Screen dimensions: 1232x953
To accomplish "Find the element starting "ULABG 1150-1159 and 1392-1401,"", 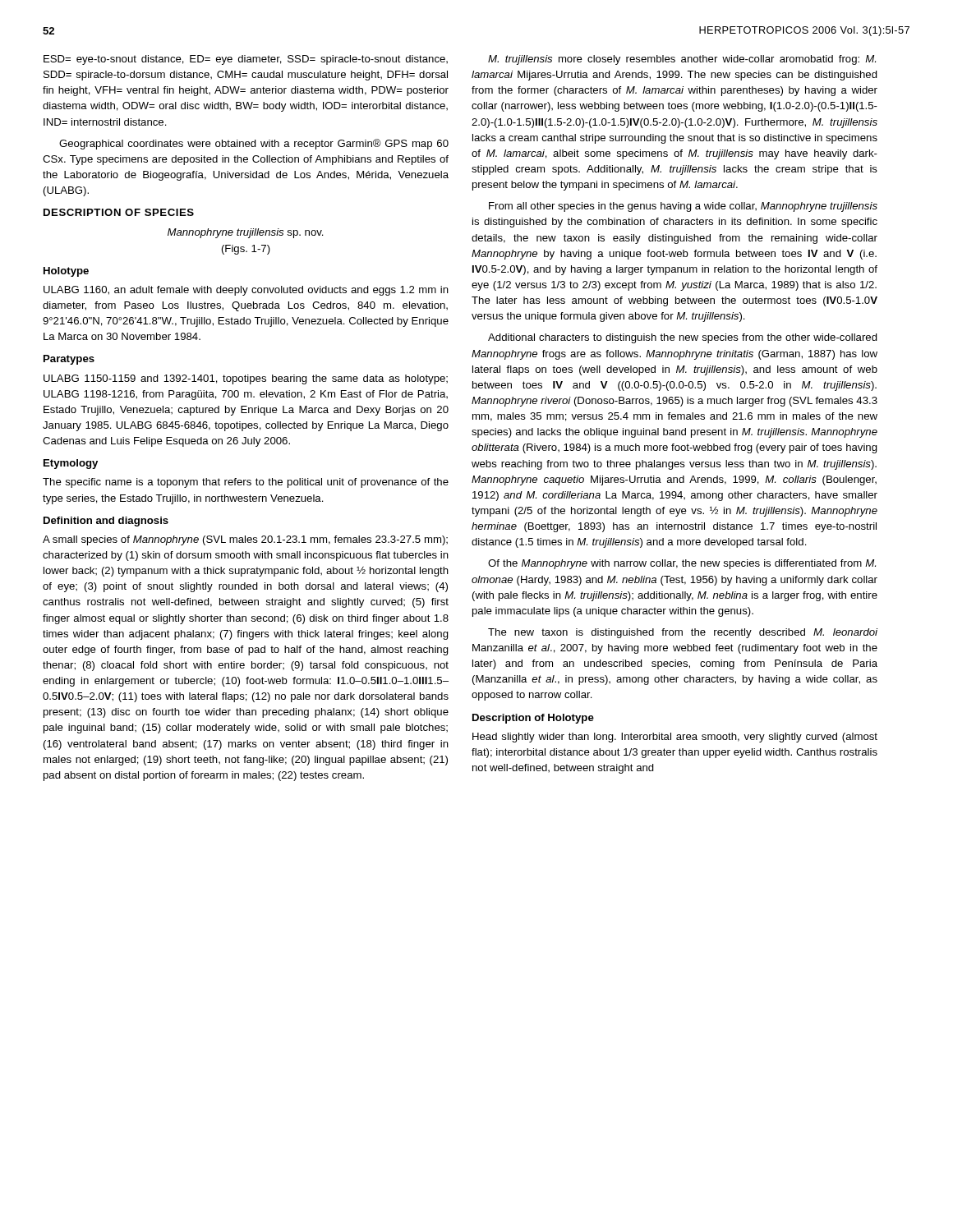I will pyautogui.click(x=246, y=409).
